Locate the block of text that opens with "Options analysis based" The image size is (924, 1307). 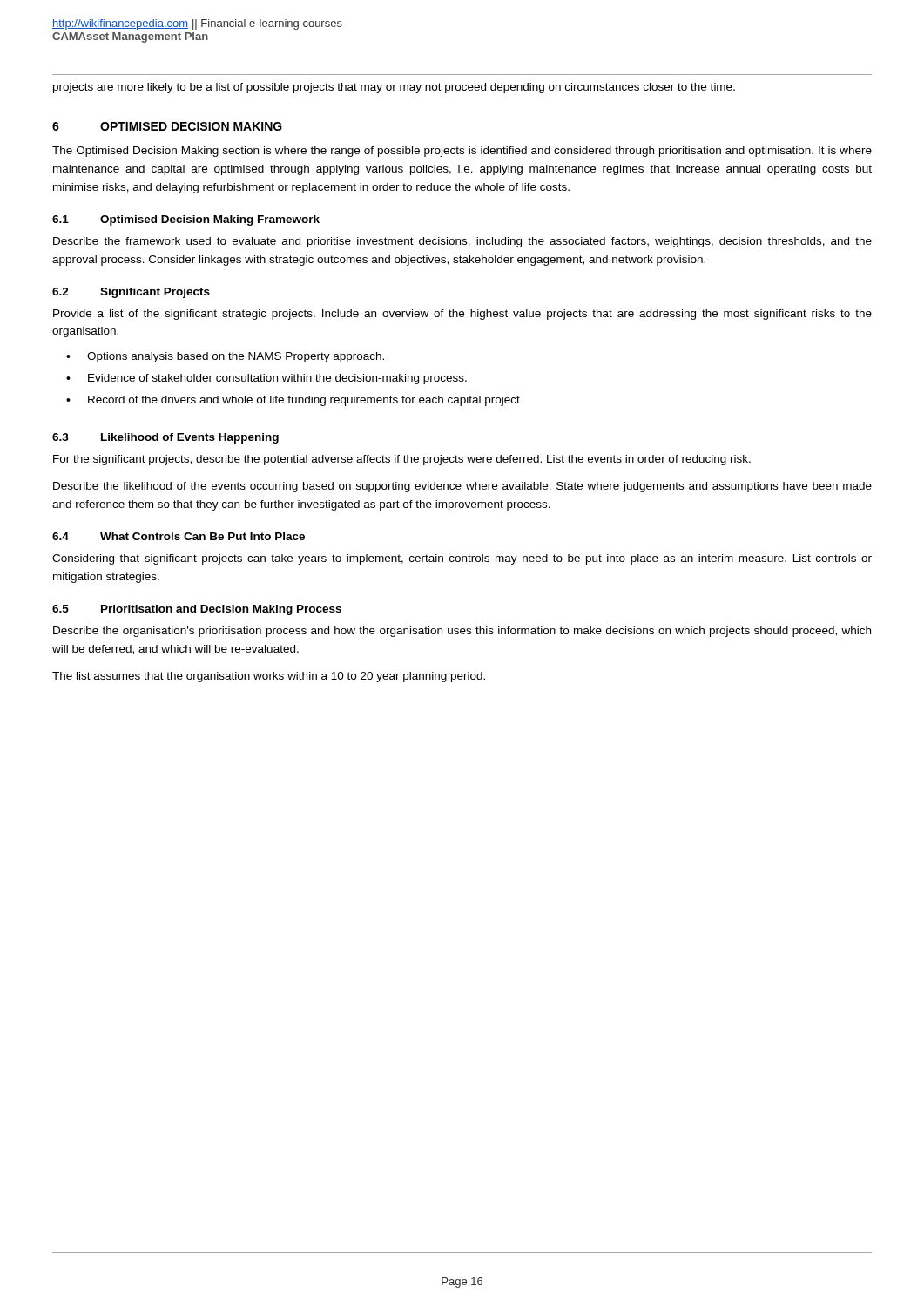point(236,356)
